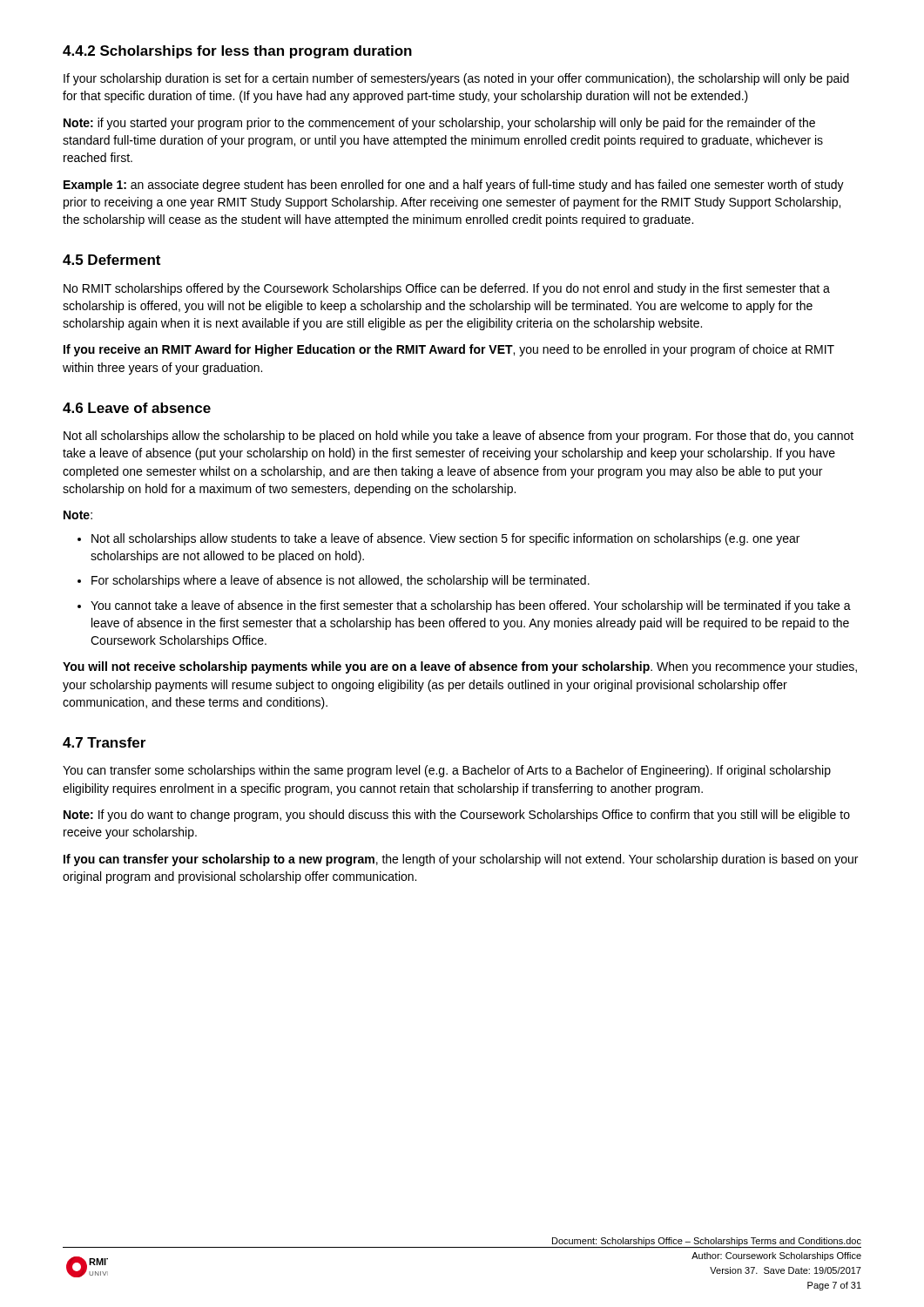The image size is (924, 1307).
Task: Click on the text block starting "If you can transfer your scholarship"
Action: 461,868
